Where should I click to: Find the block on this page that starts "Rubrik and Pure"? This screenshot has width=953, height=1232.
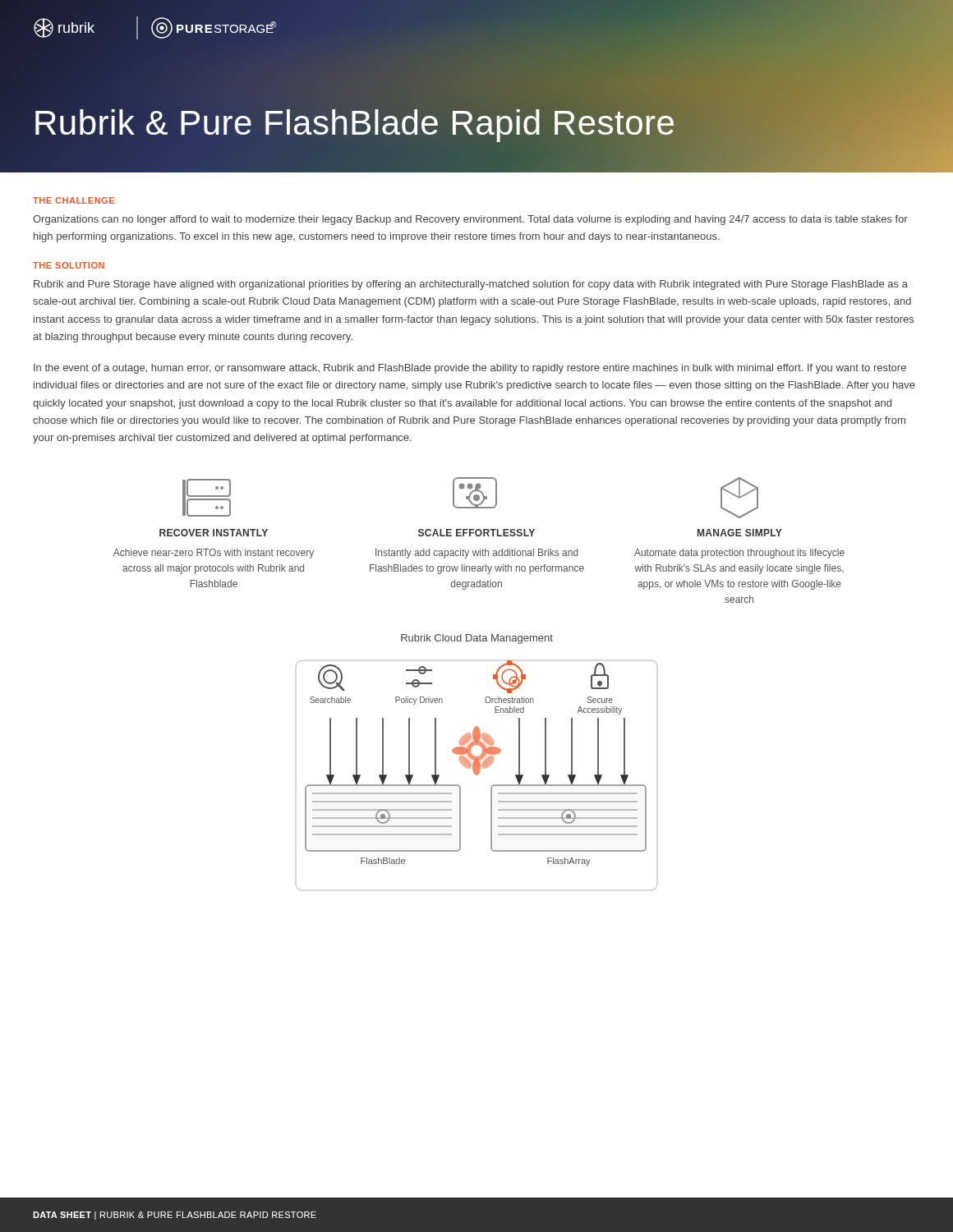click(474, 310)
